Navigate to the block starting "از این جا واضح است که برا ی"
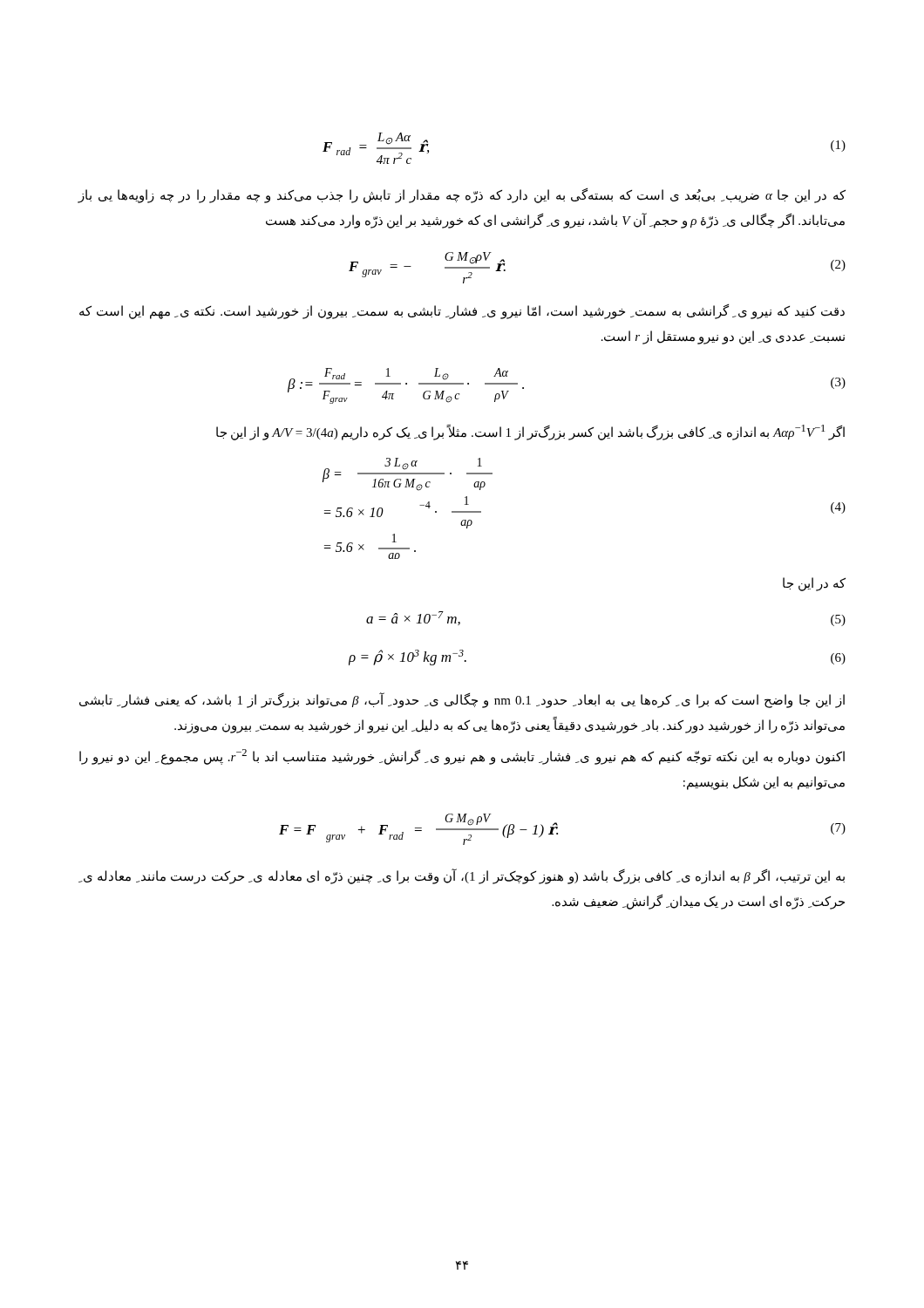The width and height of the screenshot is (924, 1308). pyautogui.click(x=462, y=713)
